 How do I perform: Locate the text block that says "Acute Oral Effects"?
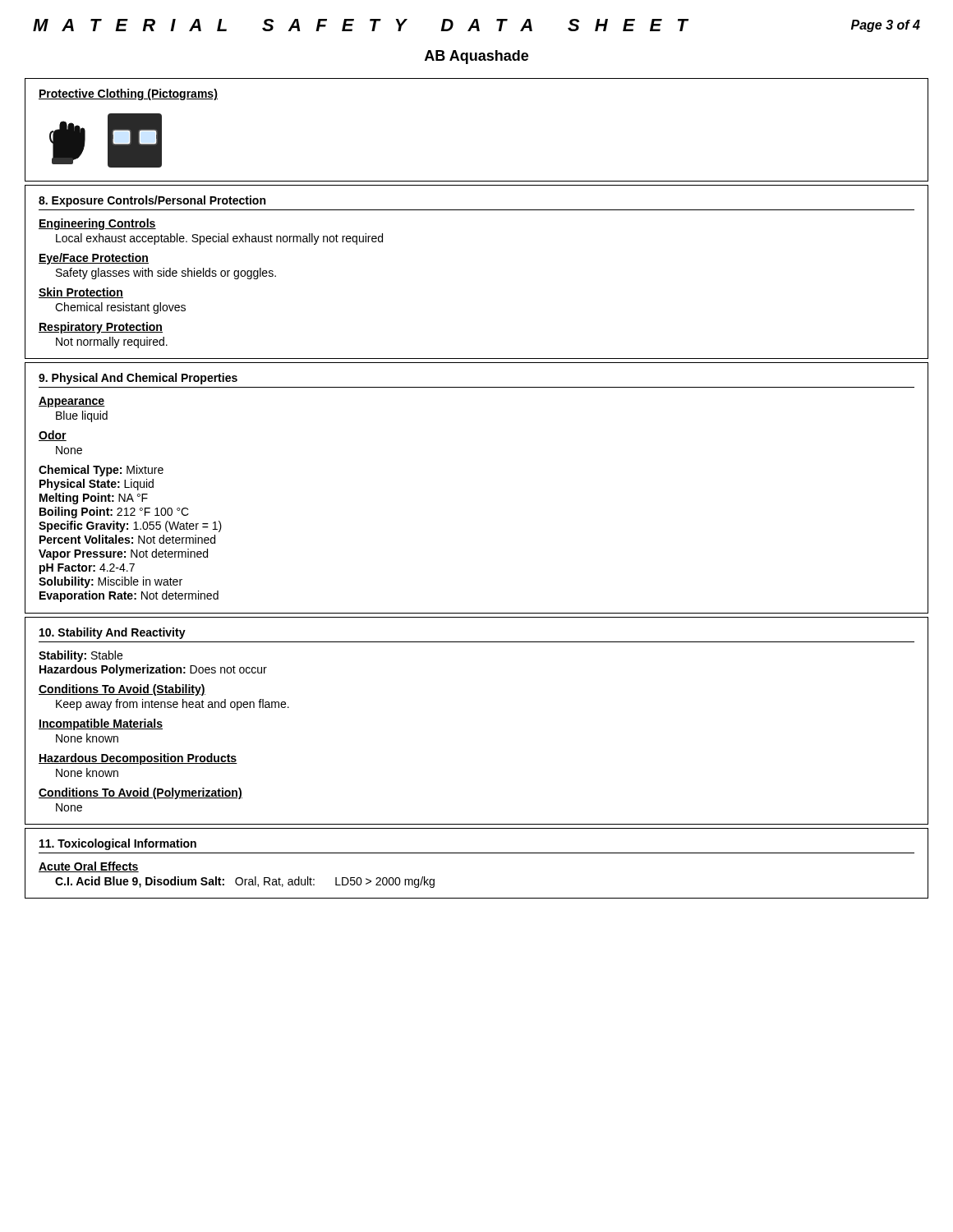pyautogui.click(x=89, y=867)
